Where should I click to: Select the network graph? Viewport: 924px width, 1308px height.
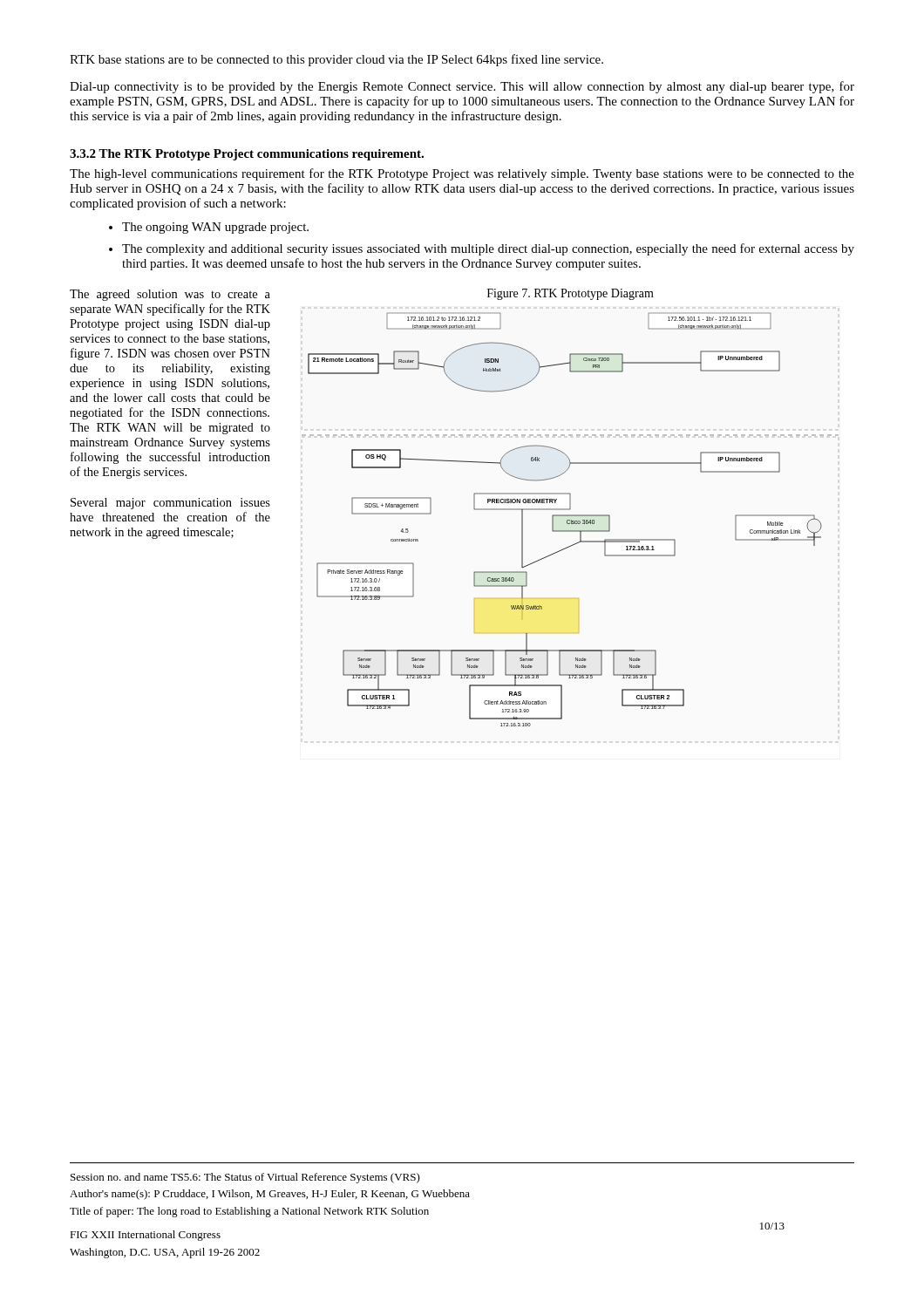(x=570, y=533)
